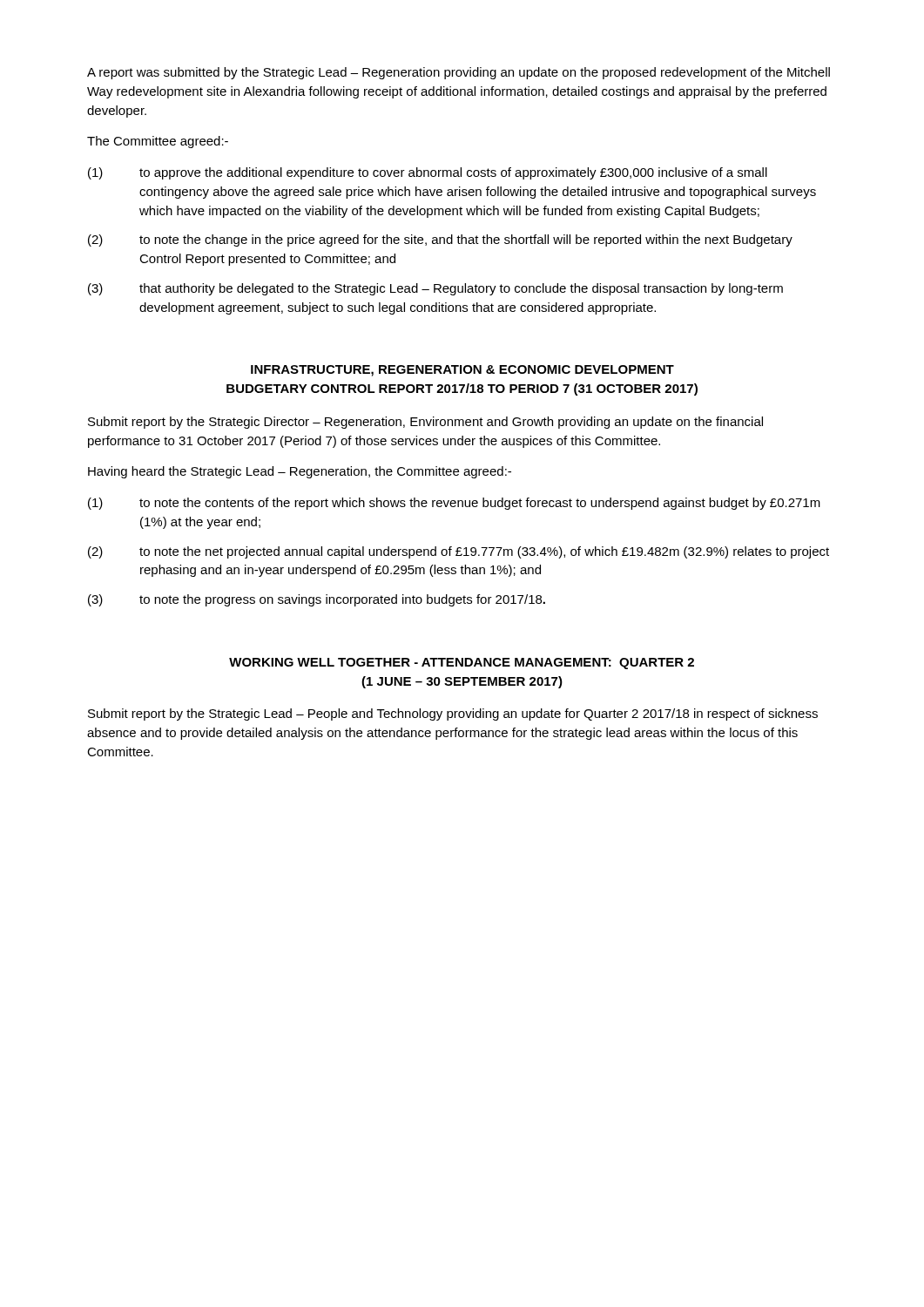924x1307 pixels.
Task: Find the block on this page that starts "(3) that authority be delegated"
Action: pos(462,298)
